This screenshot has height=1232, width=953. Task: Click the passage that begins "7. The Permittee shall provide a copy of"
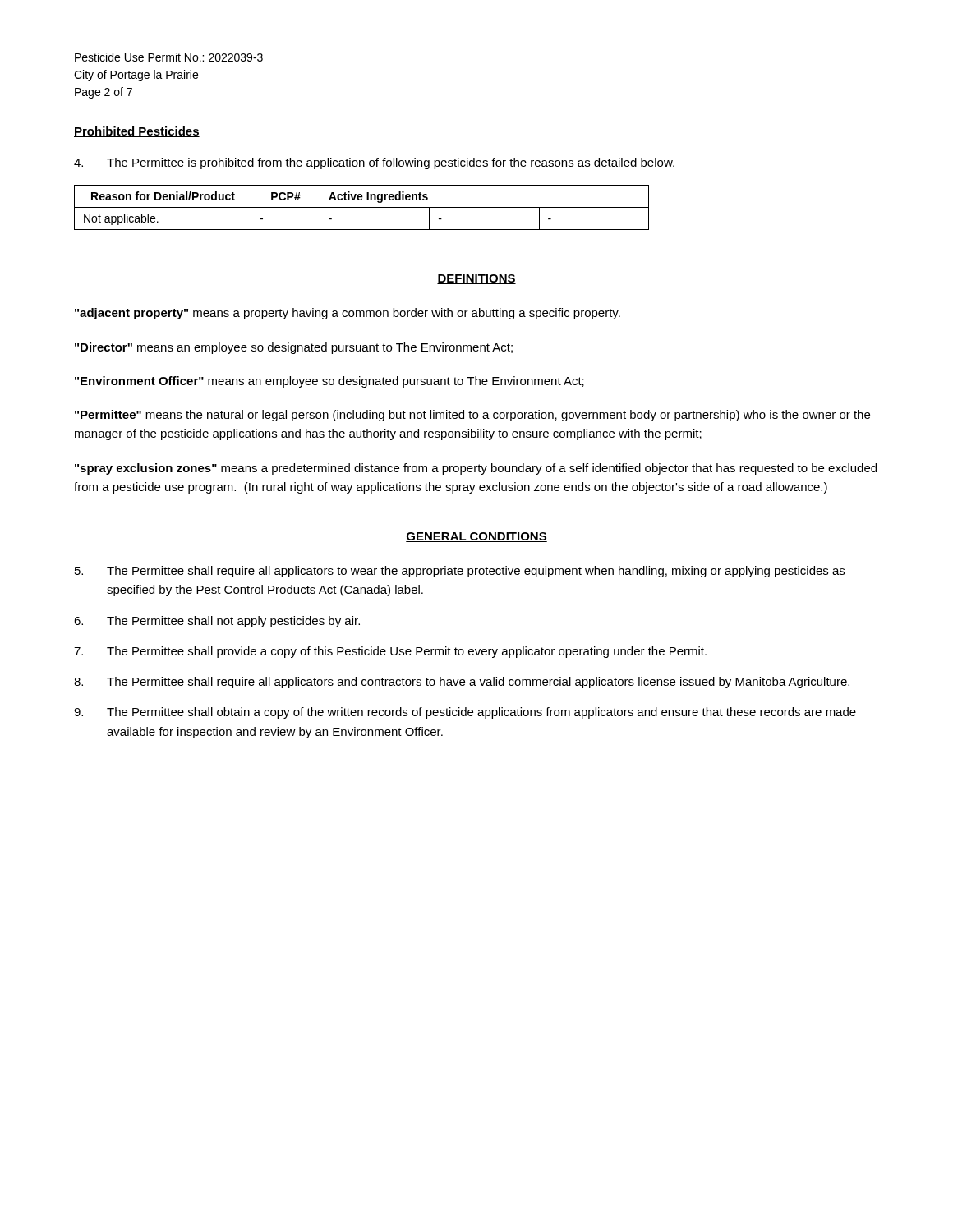[x=476, y=651]
